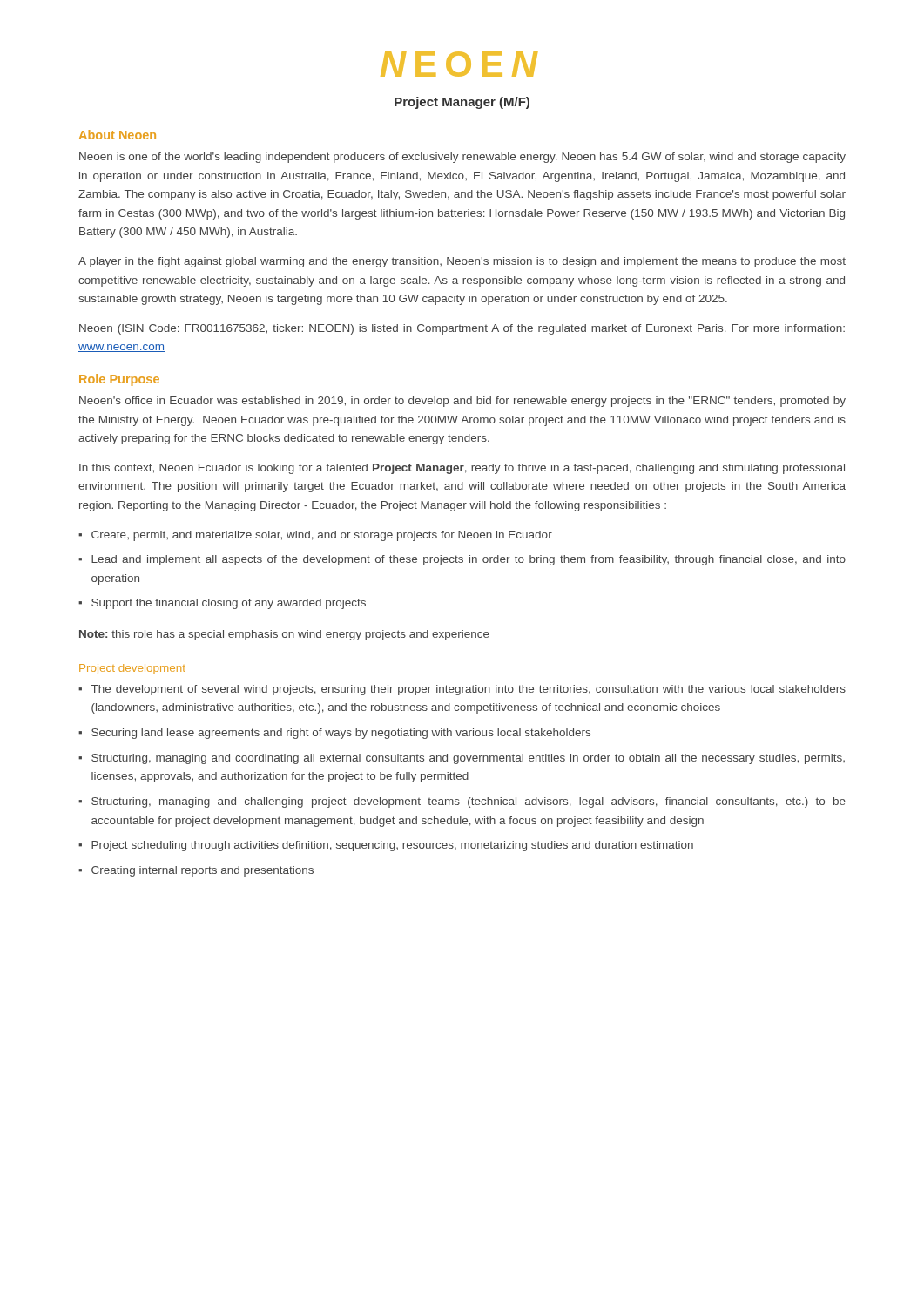
Task: Select the passage starting "Role Purpose"
Action: (119, 379)
